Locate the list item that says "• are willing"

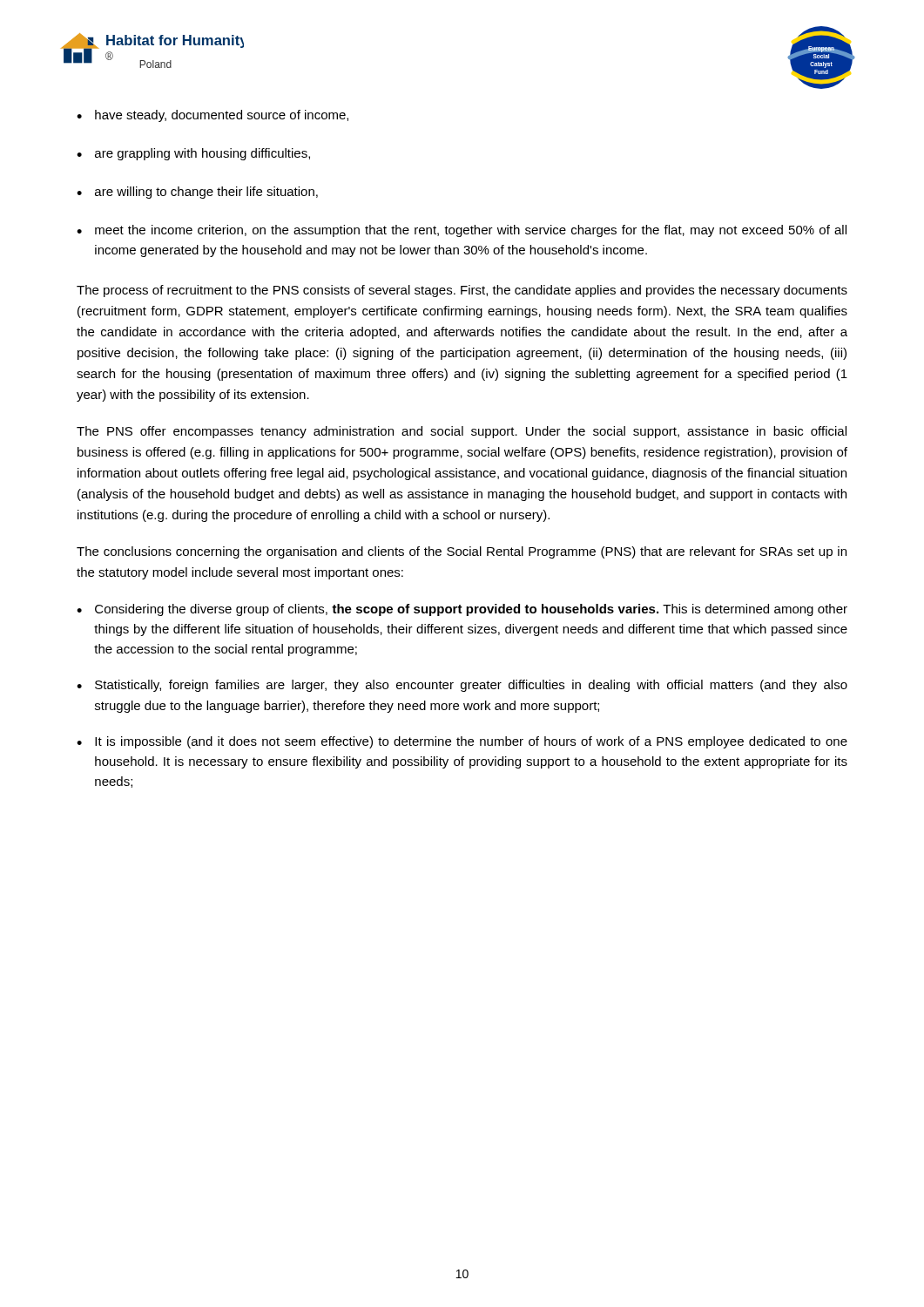coord(197,193)
